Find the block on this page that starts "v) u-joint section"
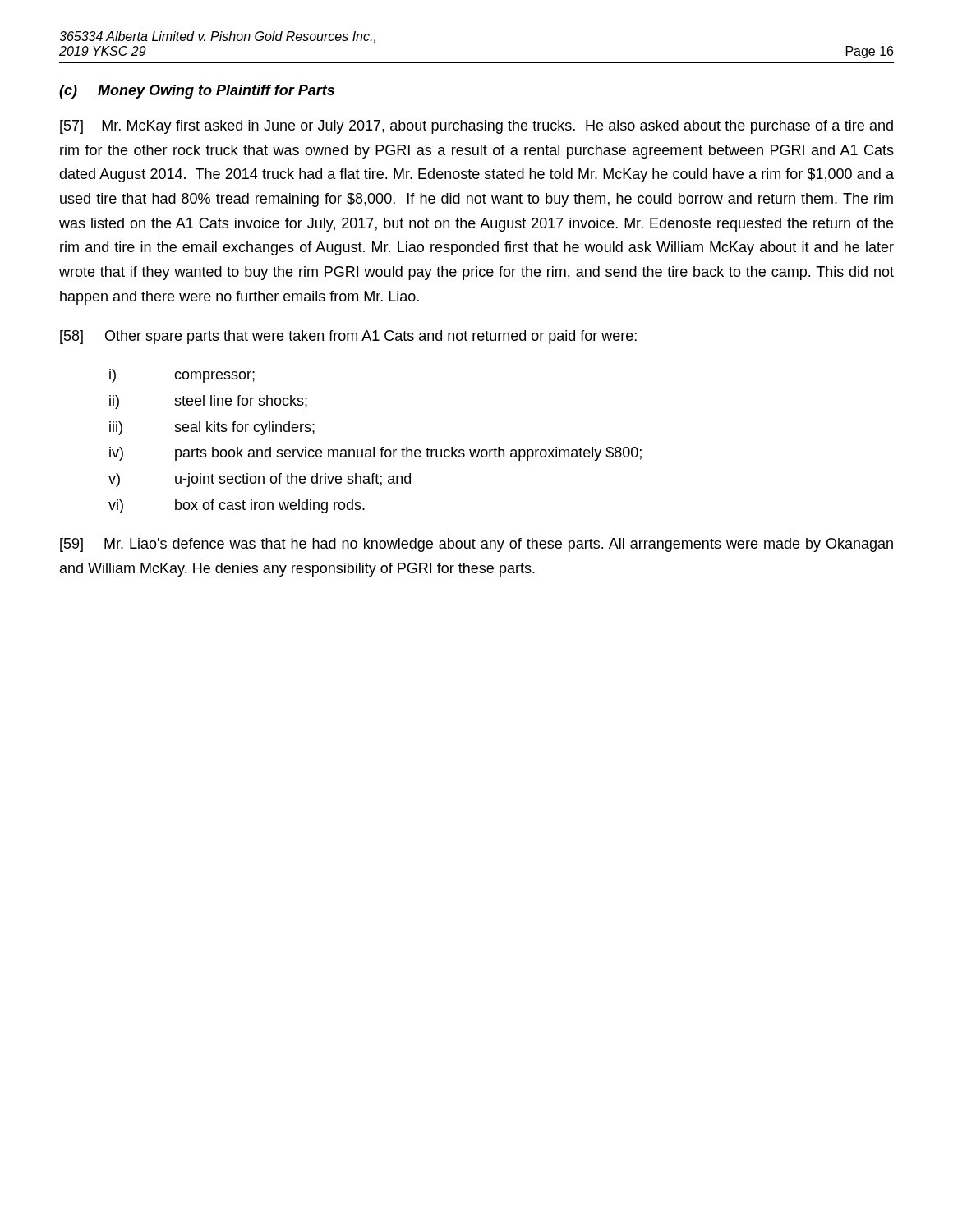Viewport: 953px width, 1232px height. pos(260,480)
